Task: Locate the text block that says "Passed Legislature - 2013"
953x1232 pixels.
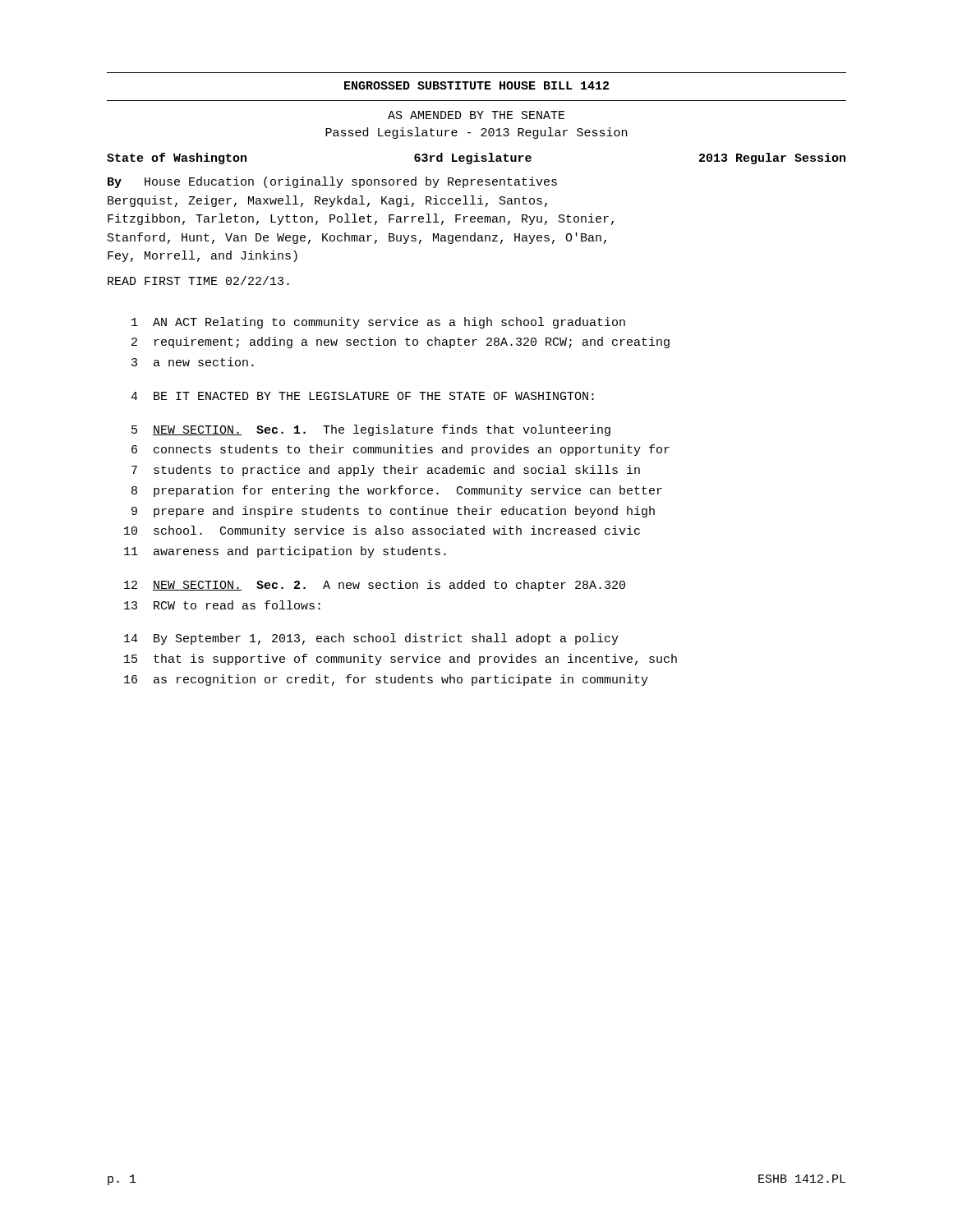Action: [476, 133]
